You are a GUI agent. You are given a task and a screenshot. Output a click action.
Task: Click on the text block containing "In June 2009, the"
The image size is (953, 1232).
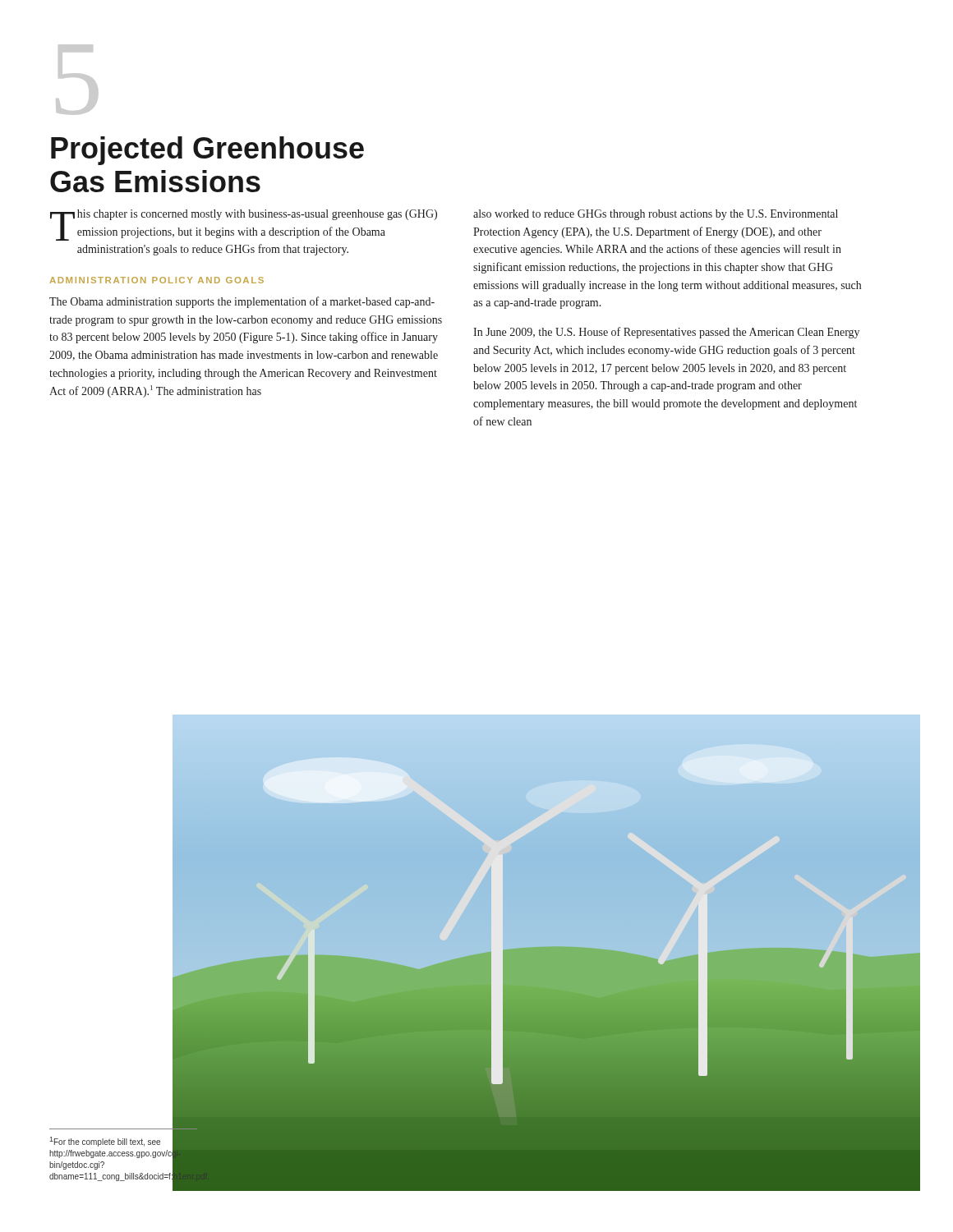667,377
